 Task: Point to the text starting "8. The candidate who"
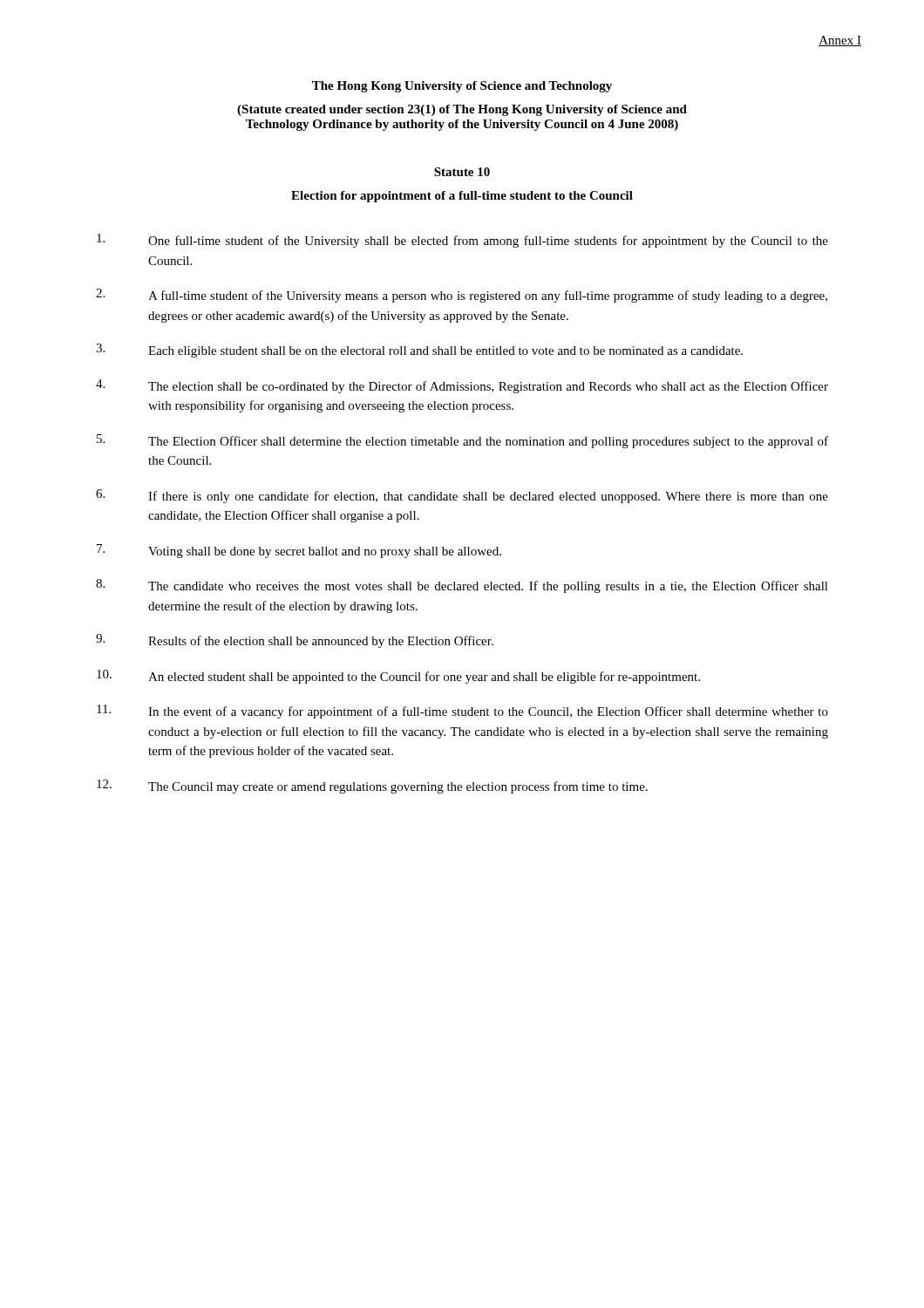462,596
